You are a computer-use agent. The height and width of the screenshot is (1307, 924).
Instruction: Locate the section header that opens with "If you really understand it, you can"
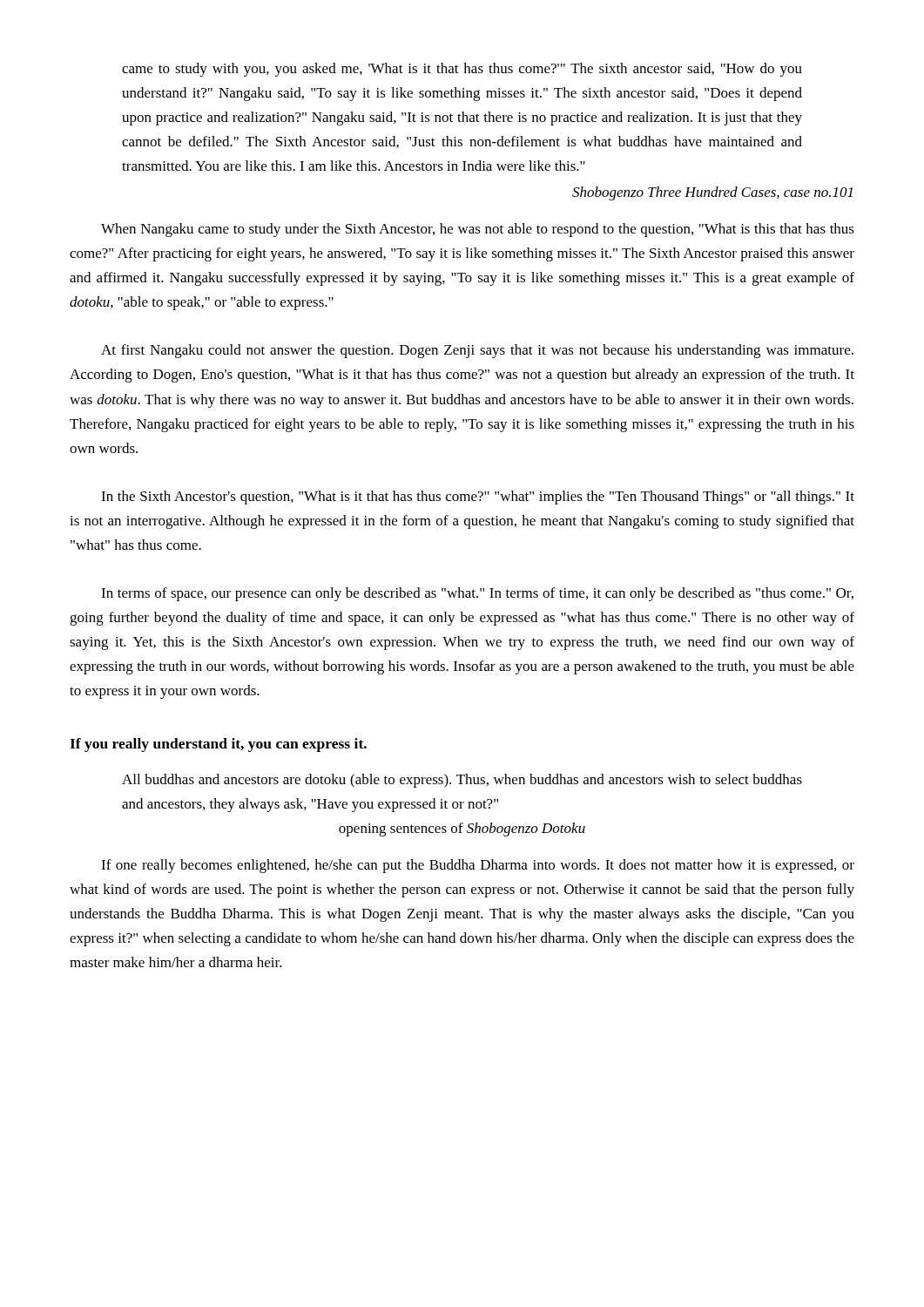(218, 745)
